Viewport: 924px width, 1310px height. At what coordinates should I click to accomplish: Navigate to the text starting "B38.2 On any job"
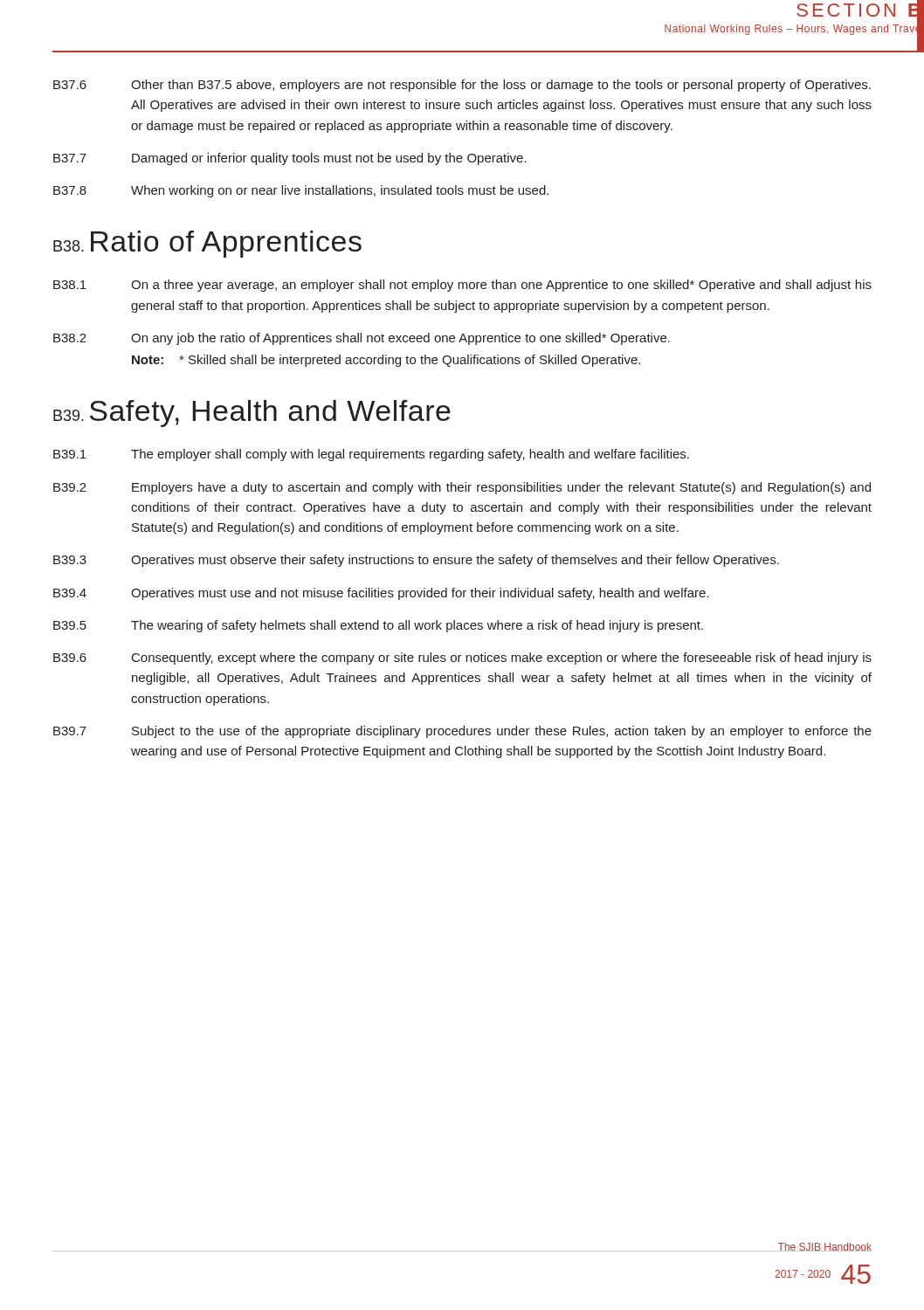pyautogui.click(x=462, y=348)
